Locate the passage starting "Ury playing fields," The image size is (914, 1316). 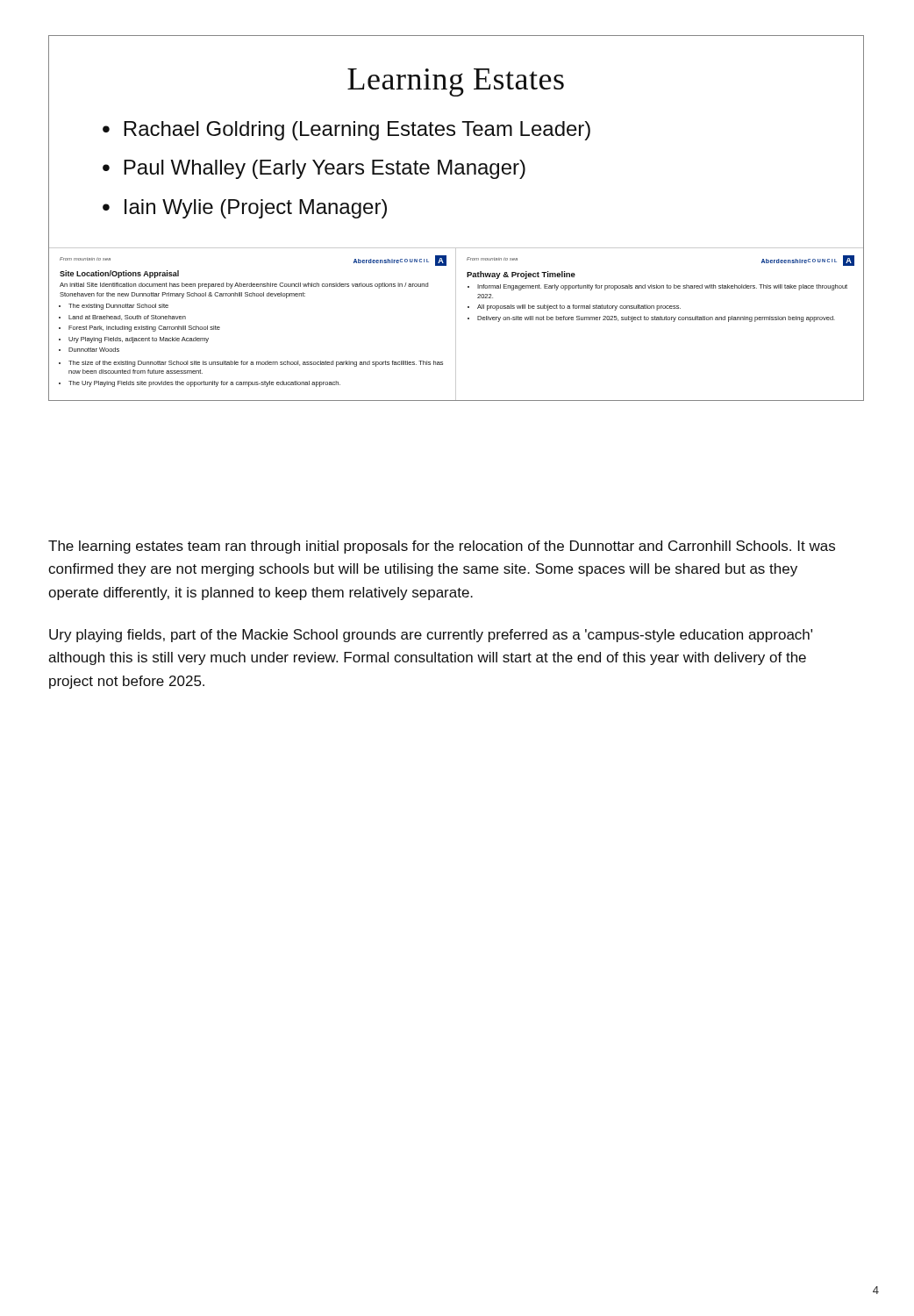pyautogui.click(x=431, y=658)
